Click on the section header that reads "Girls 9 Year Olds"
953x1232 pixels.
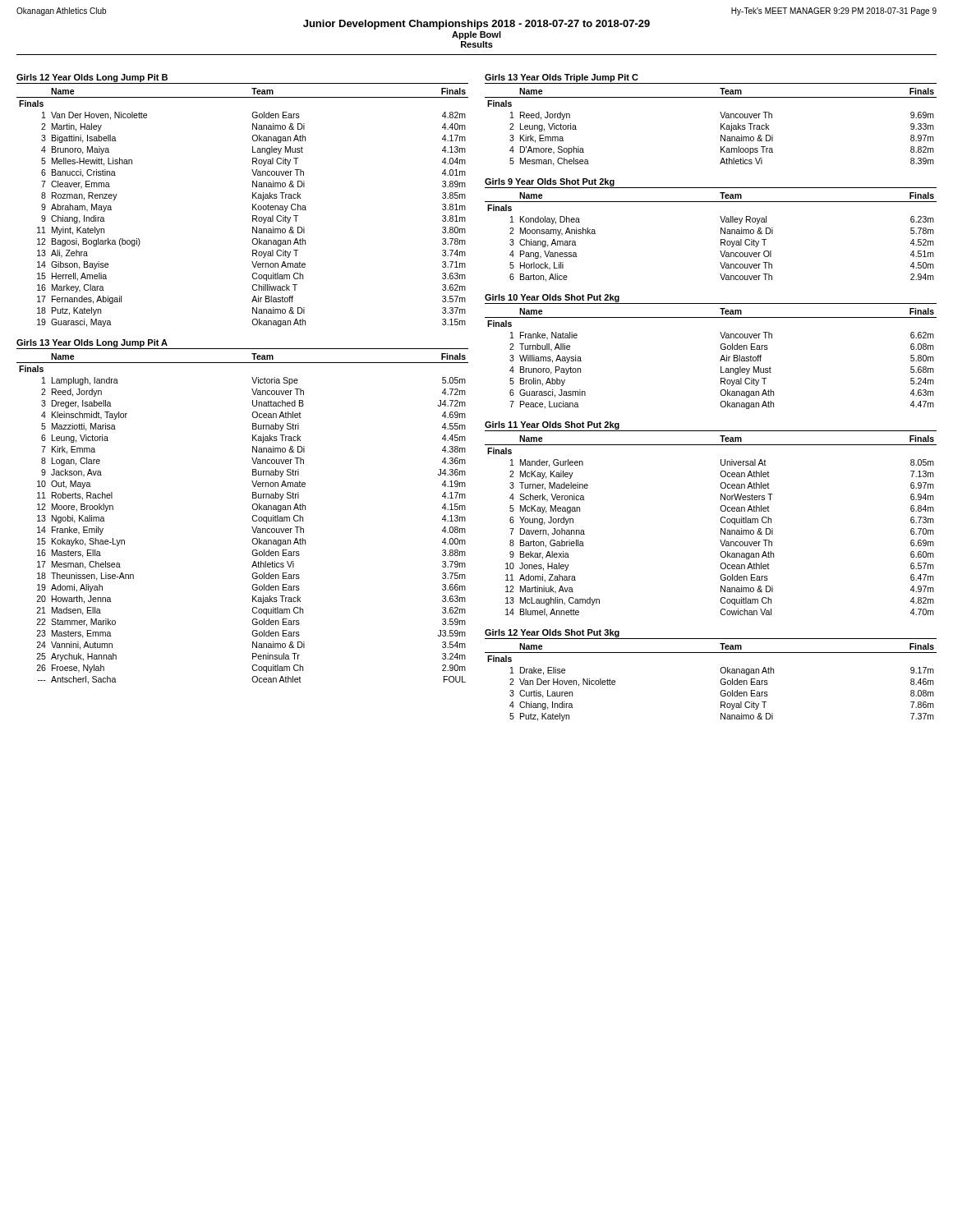(x=711, y=230)
